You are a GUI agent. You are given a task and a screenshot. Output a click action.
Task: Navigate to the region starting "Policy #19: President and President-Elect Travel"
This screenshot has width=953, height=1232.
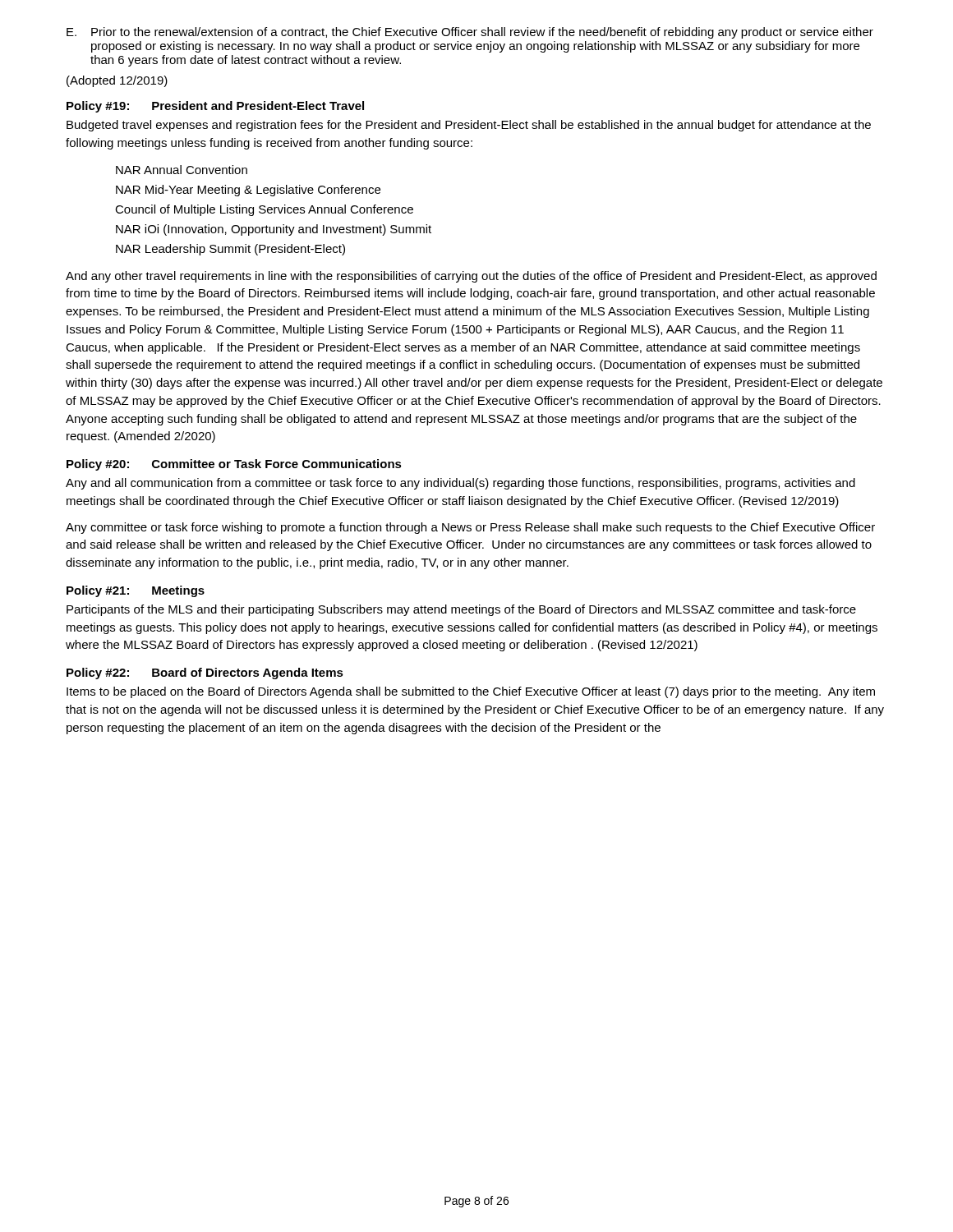pyautogui.click(x=215, y=106)
